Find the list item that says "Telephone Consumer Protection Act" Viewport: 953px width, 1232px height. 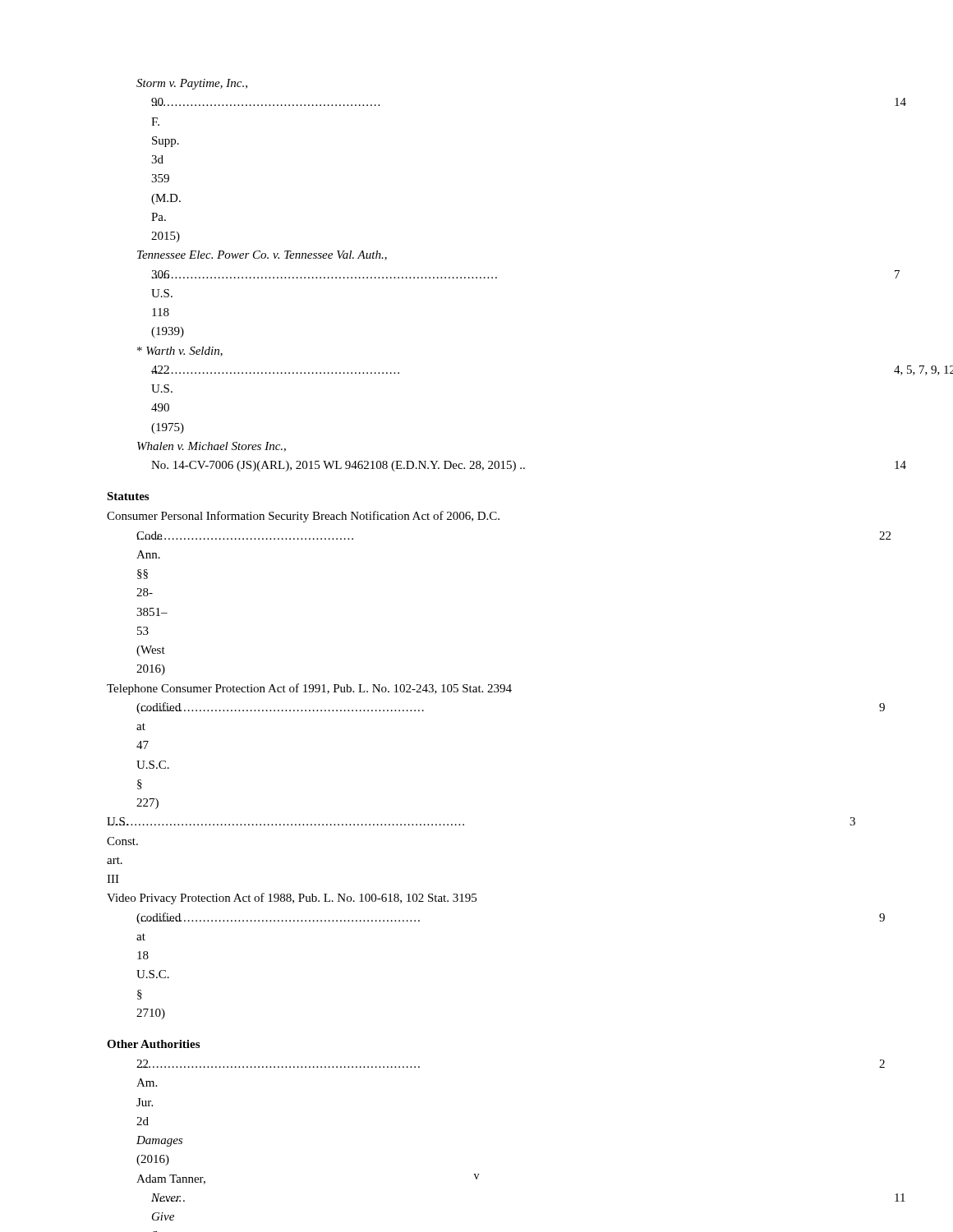pyautogui.click(x=309, y=689)
